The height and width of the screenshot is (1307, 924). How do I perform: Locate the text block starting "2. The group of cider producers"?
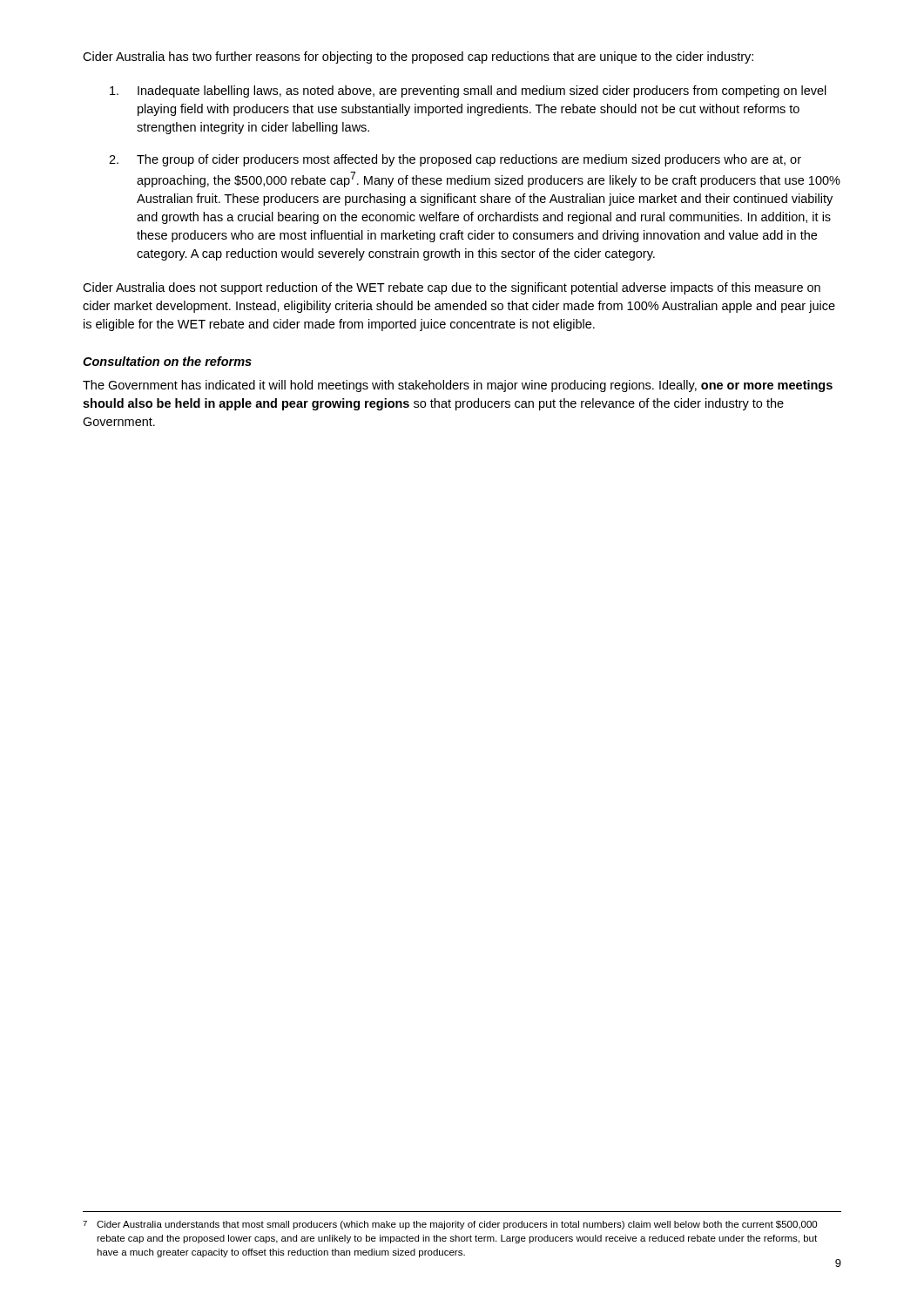(475, 207)
